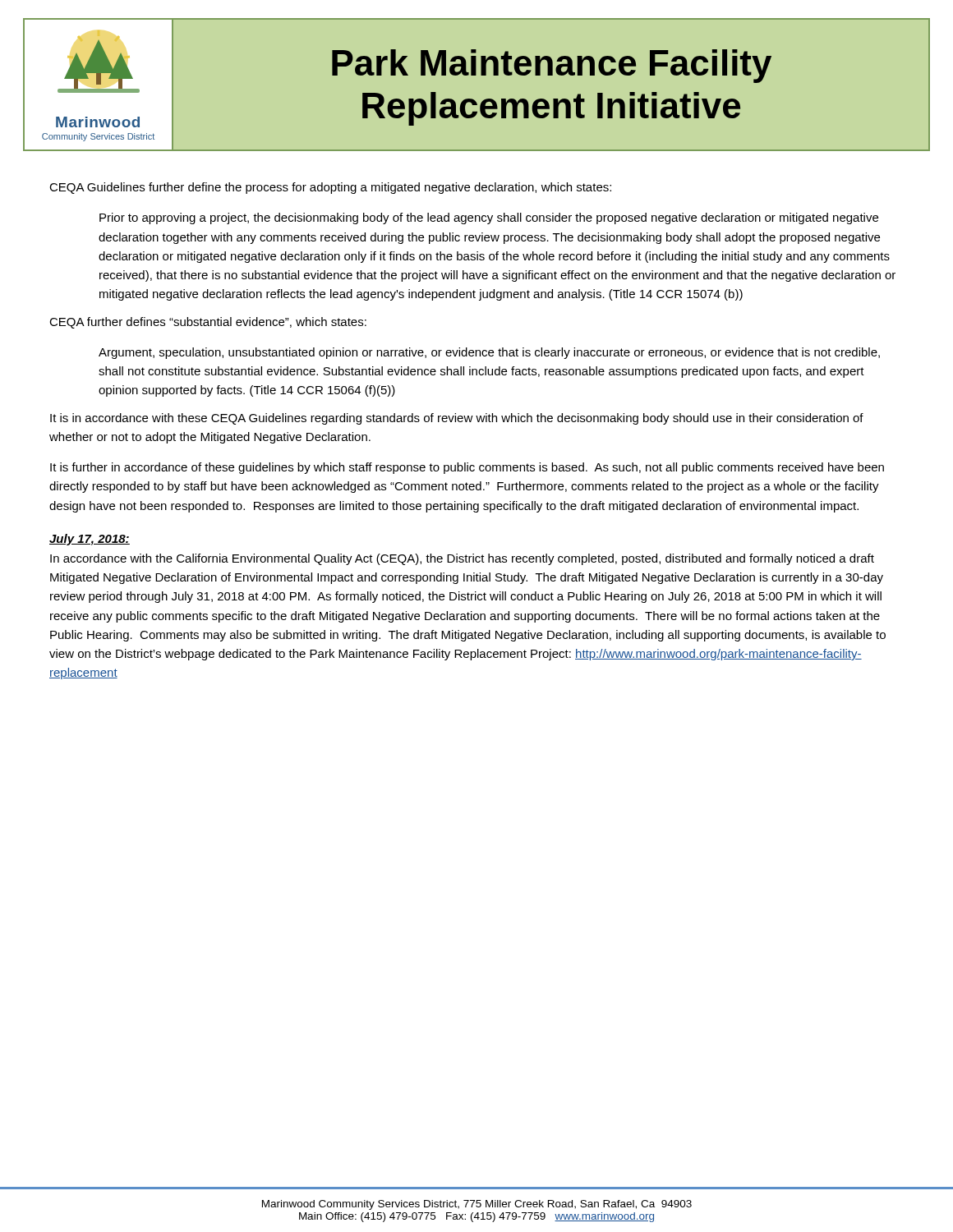Where is the passage that starts "It is in accordance with these"?
The image size is (953, 1232).
456,427
